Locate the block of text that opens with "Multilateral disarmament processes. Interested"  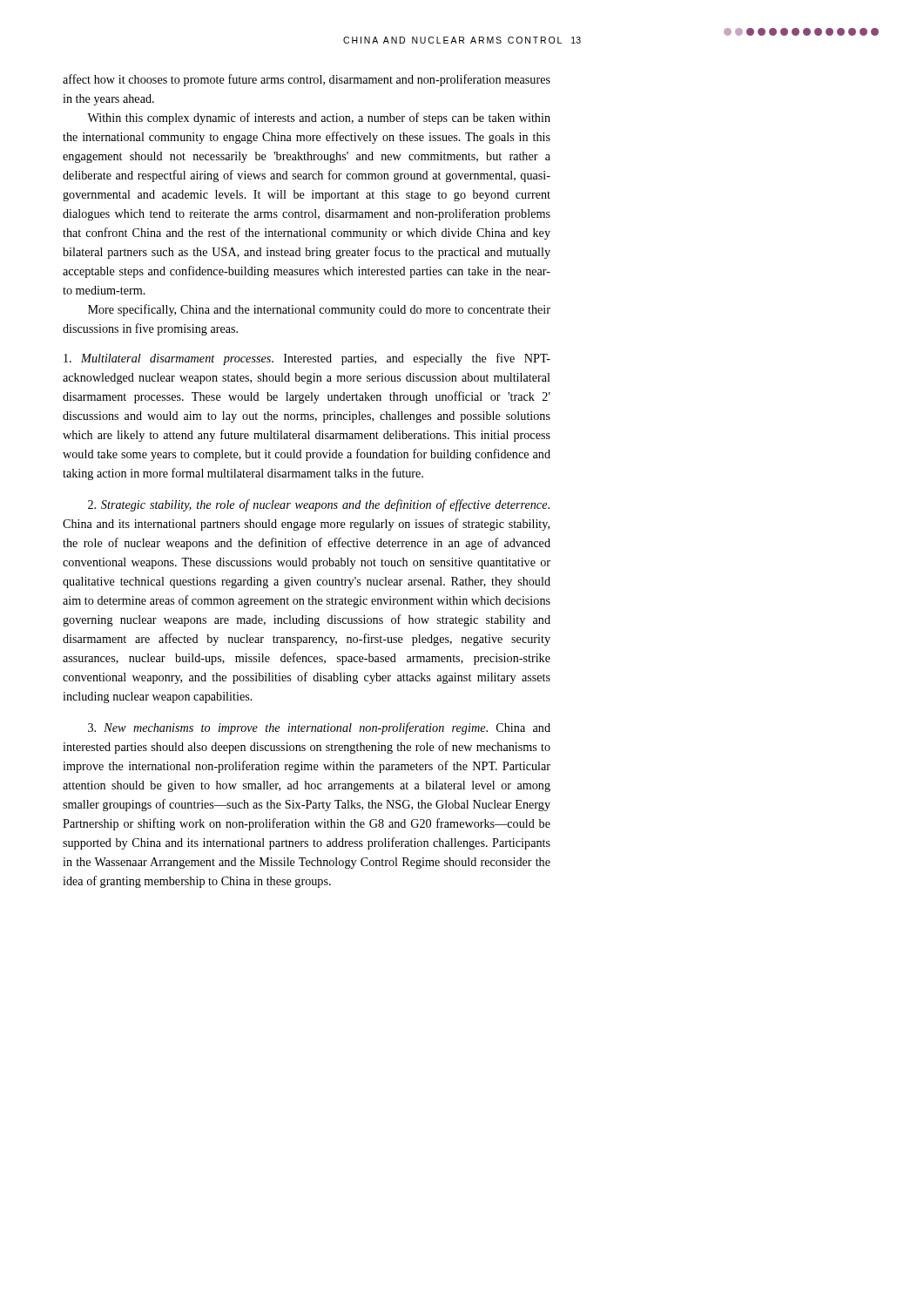[307, 416]
